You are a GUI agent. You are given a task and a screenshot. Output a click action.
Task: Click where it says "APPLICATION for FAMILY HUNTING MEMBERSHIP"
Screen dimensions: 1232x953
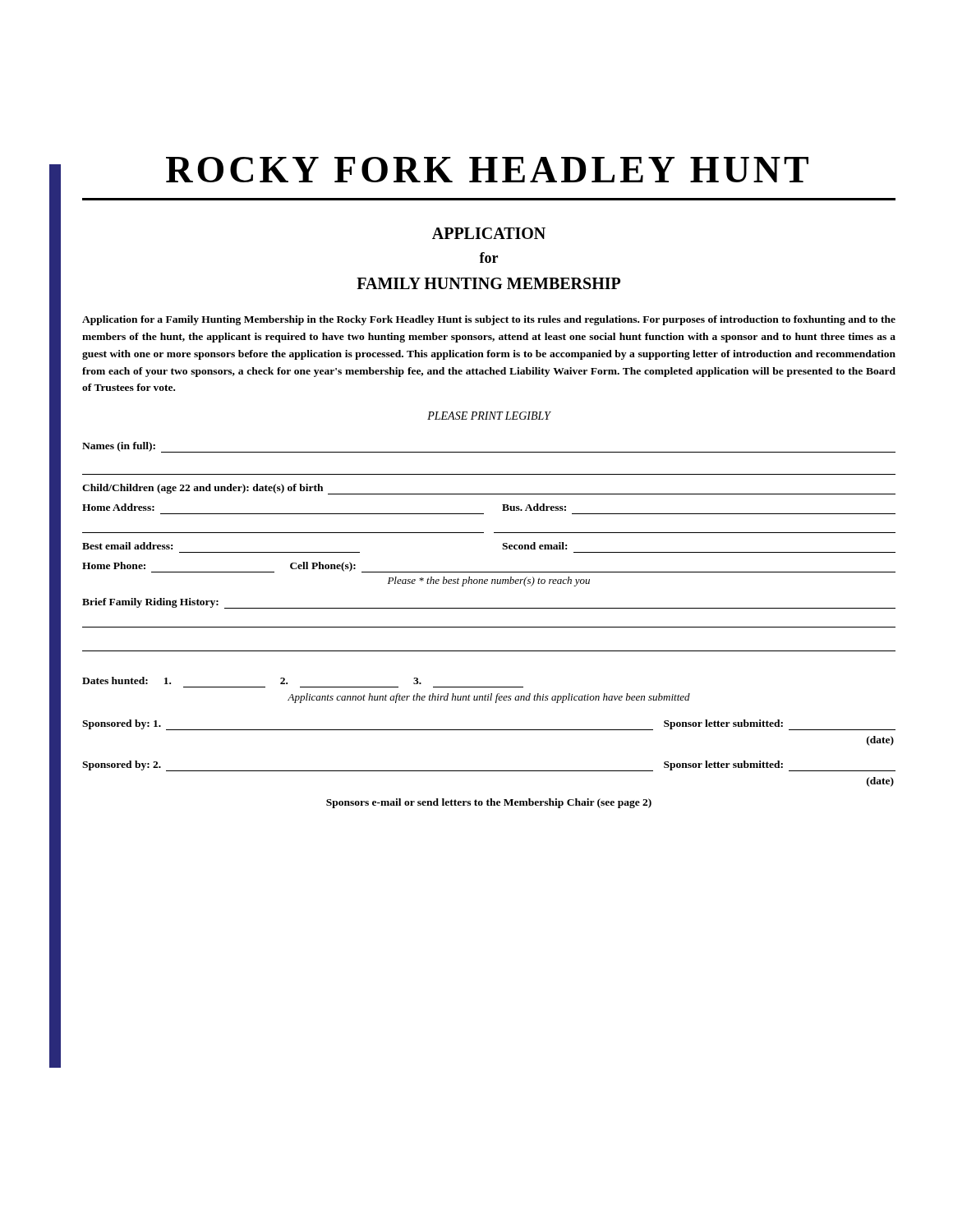(489, 258)
